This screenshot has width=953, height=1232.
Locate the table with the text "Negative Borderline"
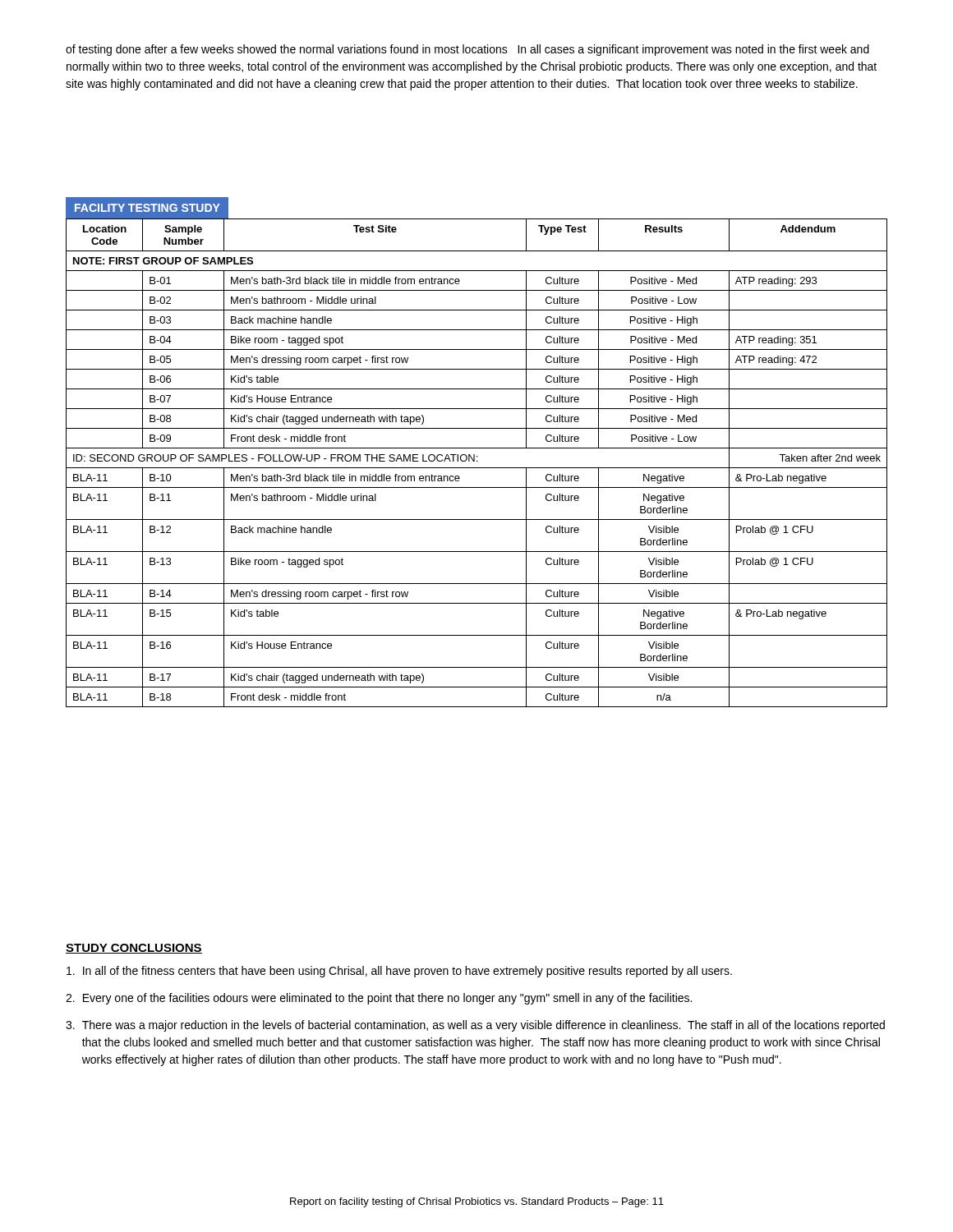(476, 463)
